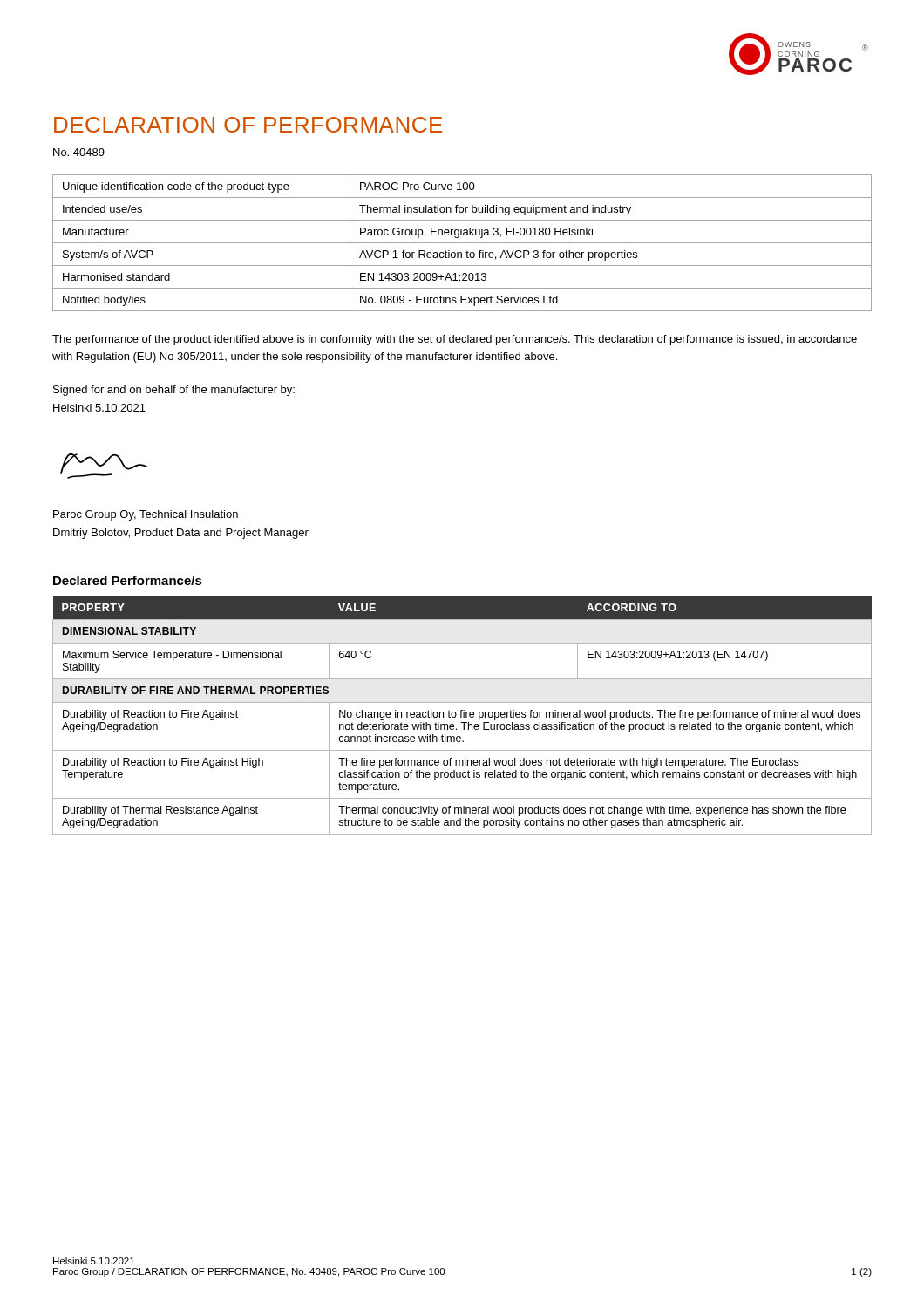Find the element starting "DECLARATION OF PERFORMANCE"
This screenshot has width=924, height=1308.
[248, 125]
